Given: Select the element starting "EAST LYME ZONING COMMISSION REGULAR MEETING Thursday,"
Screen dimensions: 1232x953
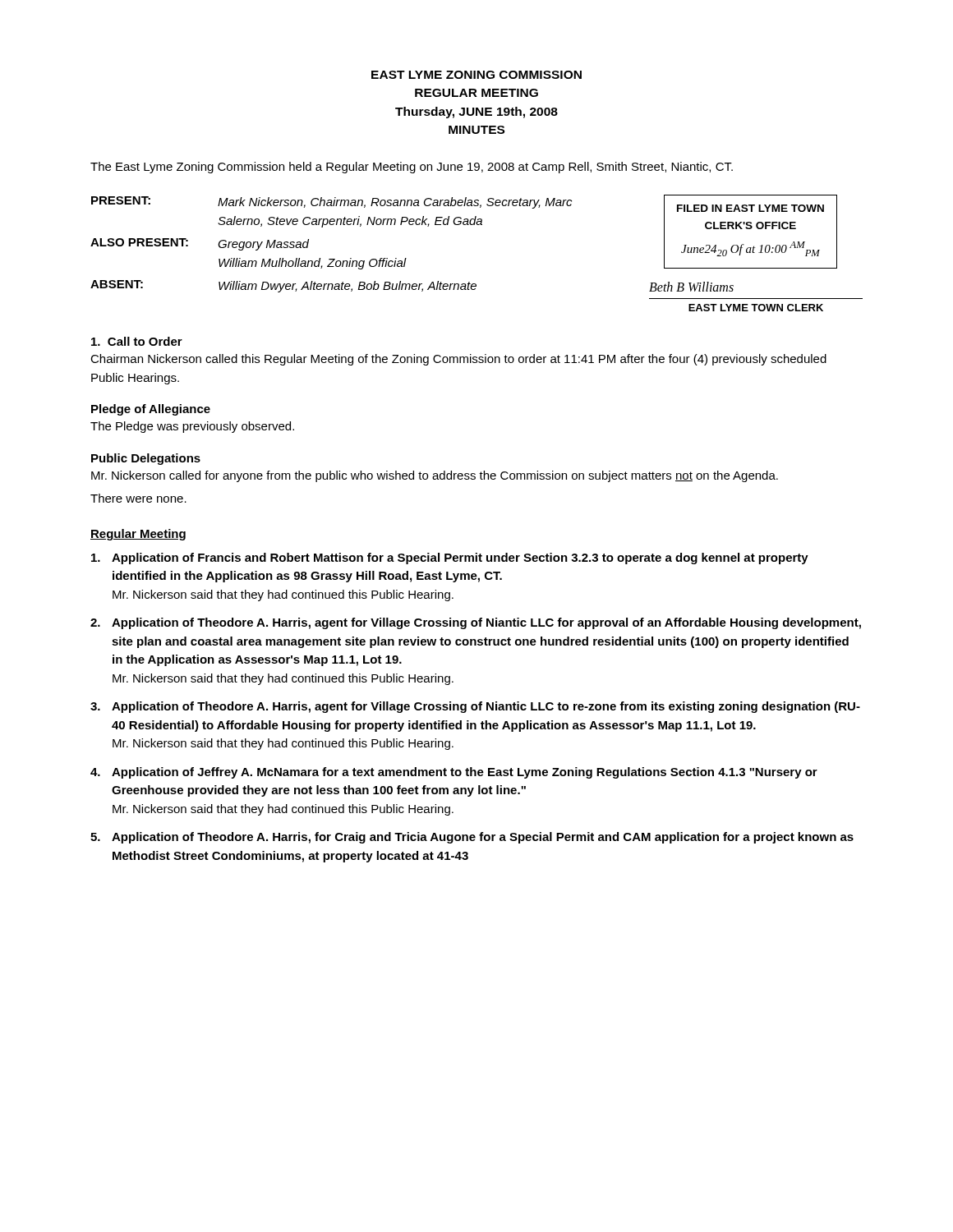Looking at the screenshot, I should (476, 103).
